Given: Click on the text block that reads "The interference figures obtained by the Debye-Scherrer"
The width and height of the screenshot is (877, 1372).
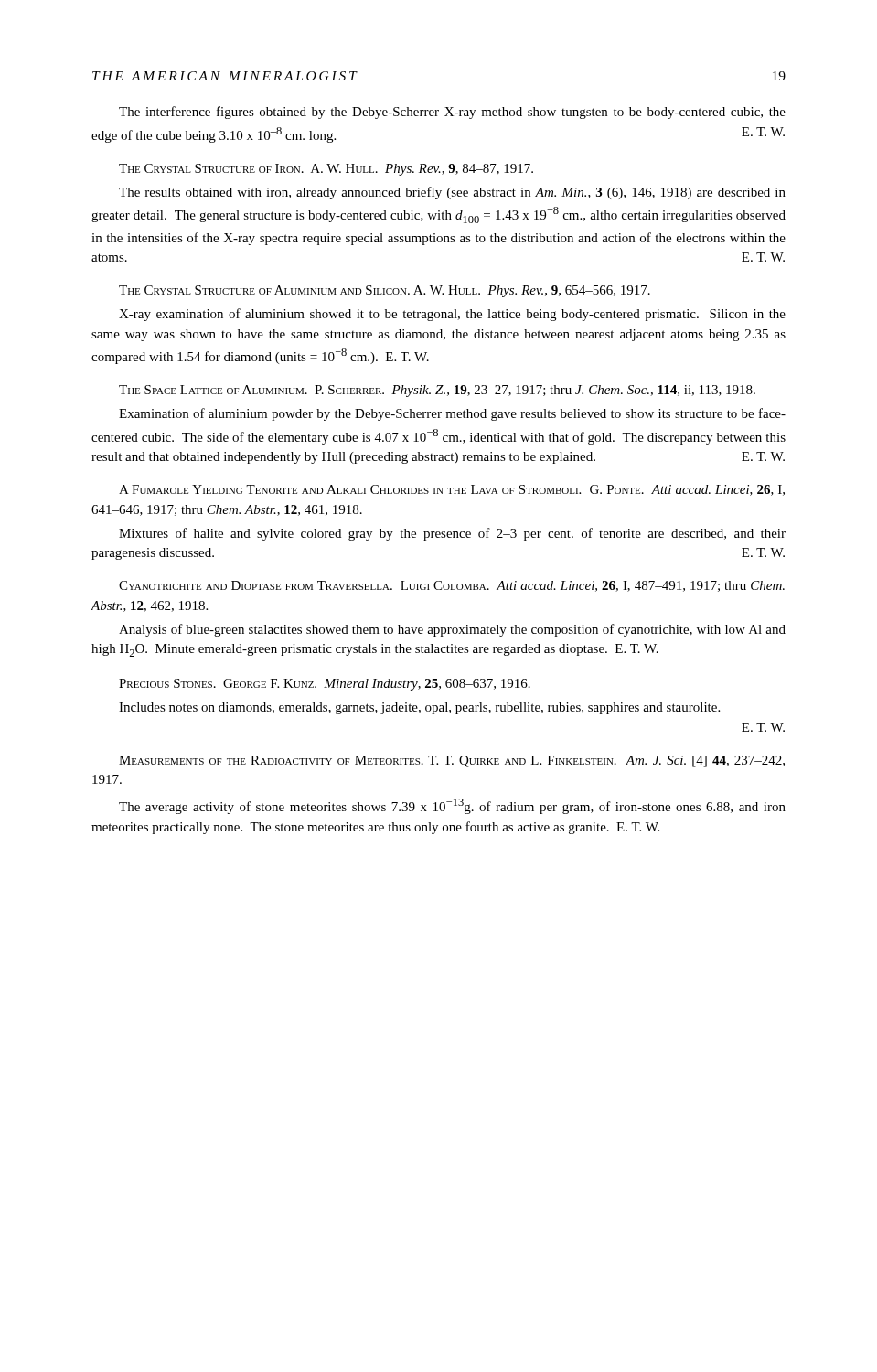Looking at the screenshot, I should pos(438,125).
